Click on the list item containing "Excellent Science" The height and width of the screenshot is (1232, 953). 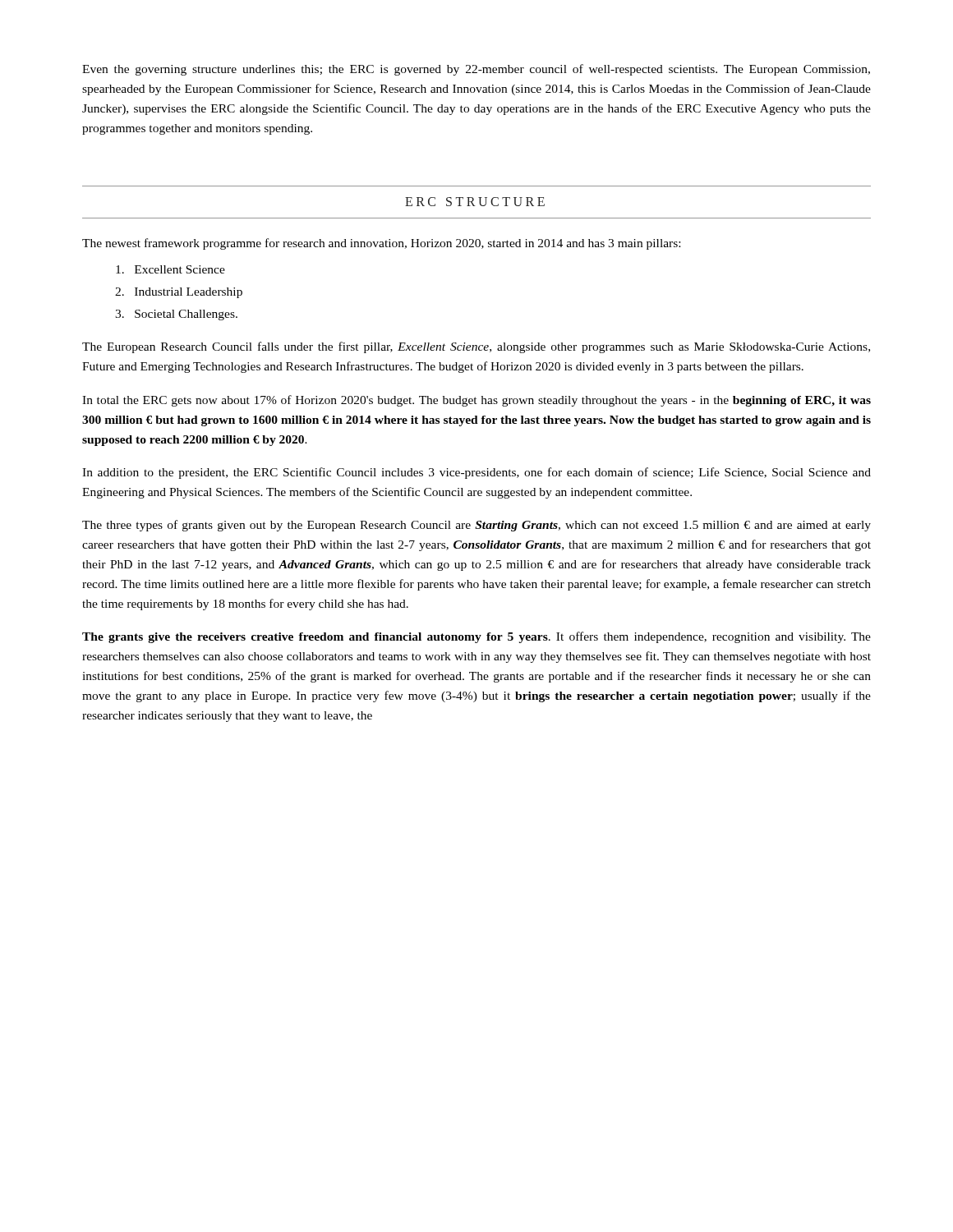[170, 269]
